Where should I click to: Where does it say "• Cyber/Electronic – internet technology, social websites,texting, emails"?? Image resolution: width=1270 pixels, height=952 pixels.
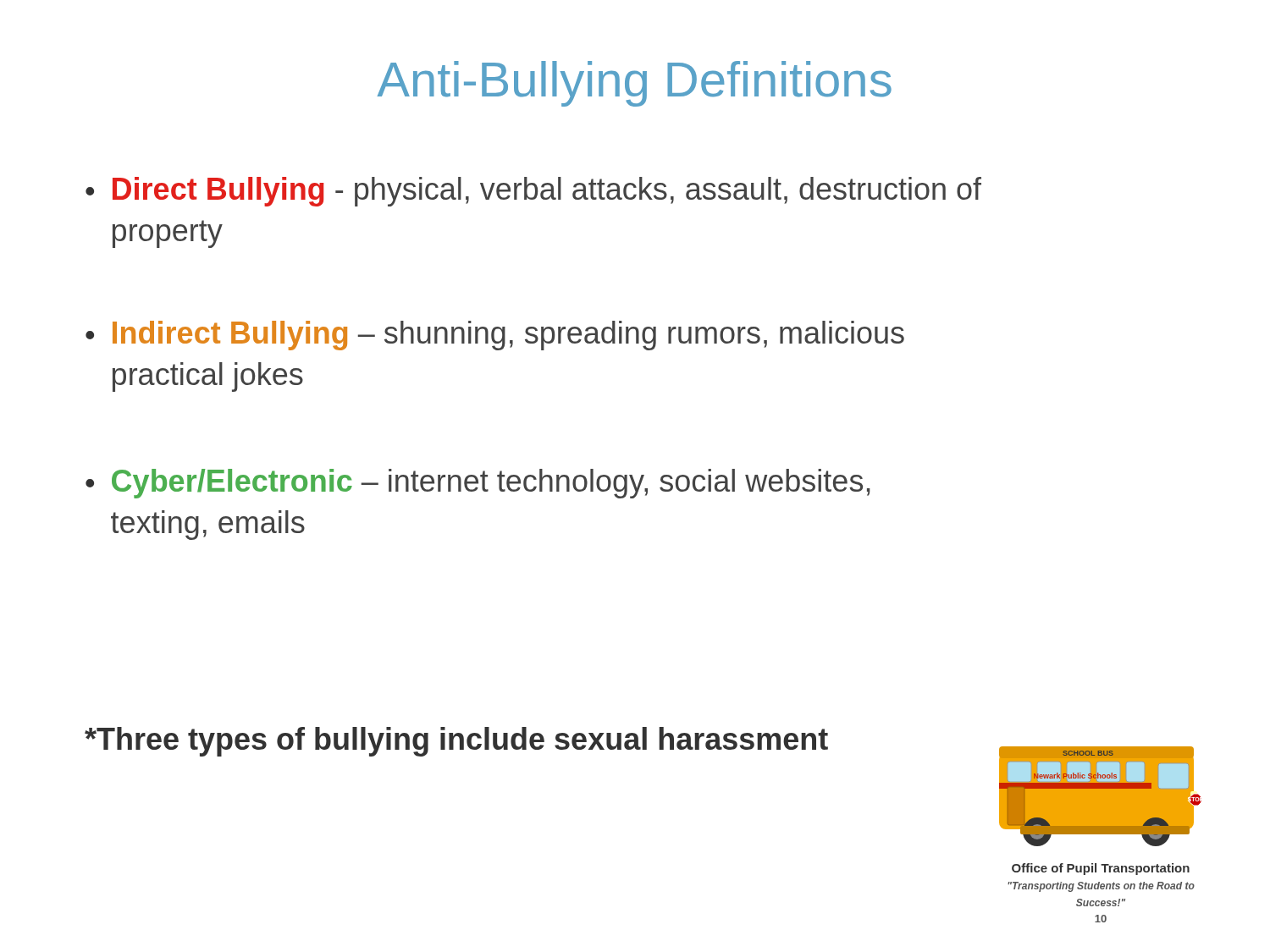(593, 502)
